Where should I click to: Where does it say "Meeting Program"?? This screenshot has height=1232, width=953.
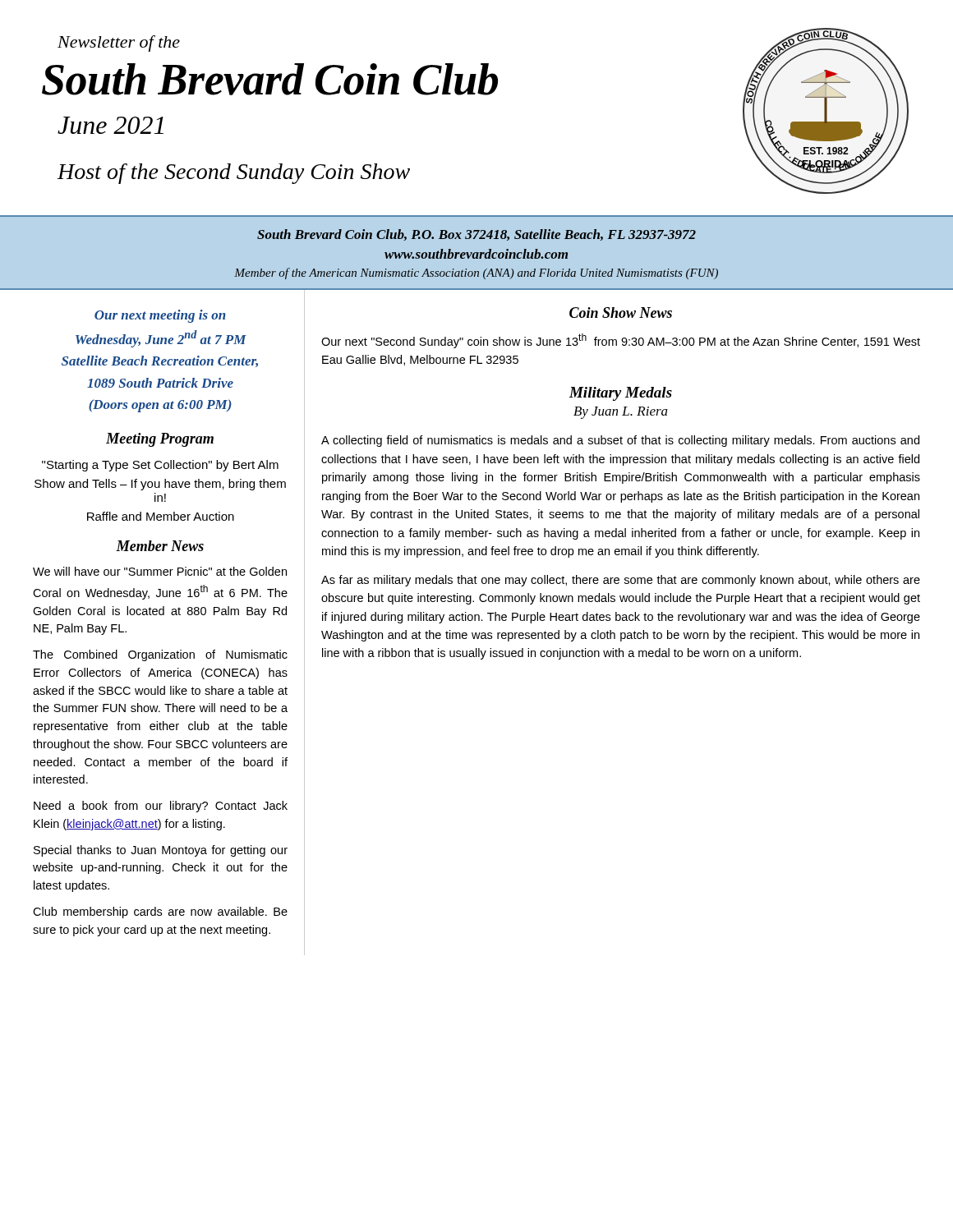(160, 439)
